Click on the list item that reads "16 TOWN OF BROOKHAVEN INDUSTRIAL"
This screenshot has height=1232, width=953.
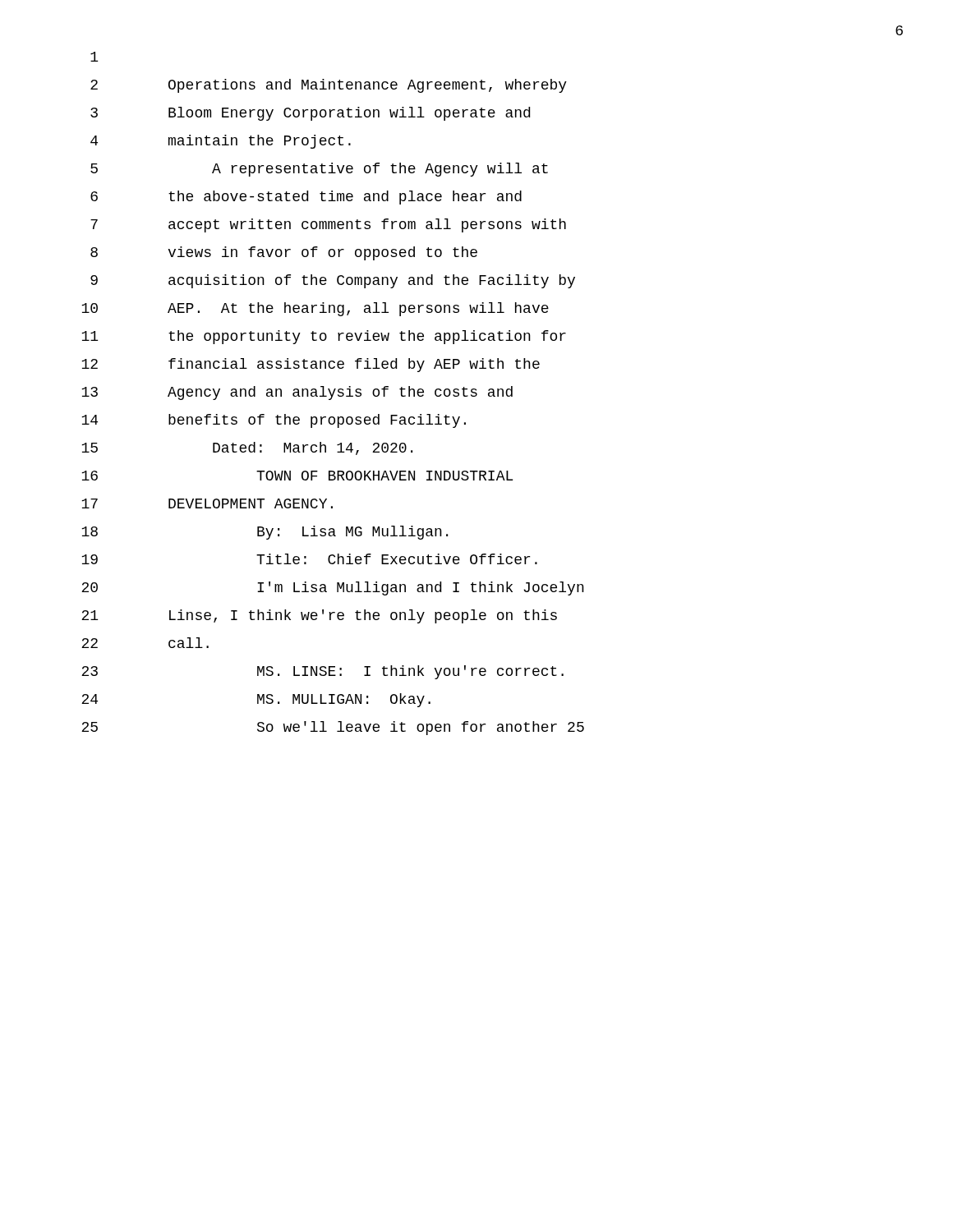pos(476,476)
